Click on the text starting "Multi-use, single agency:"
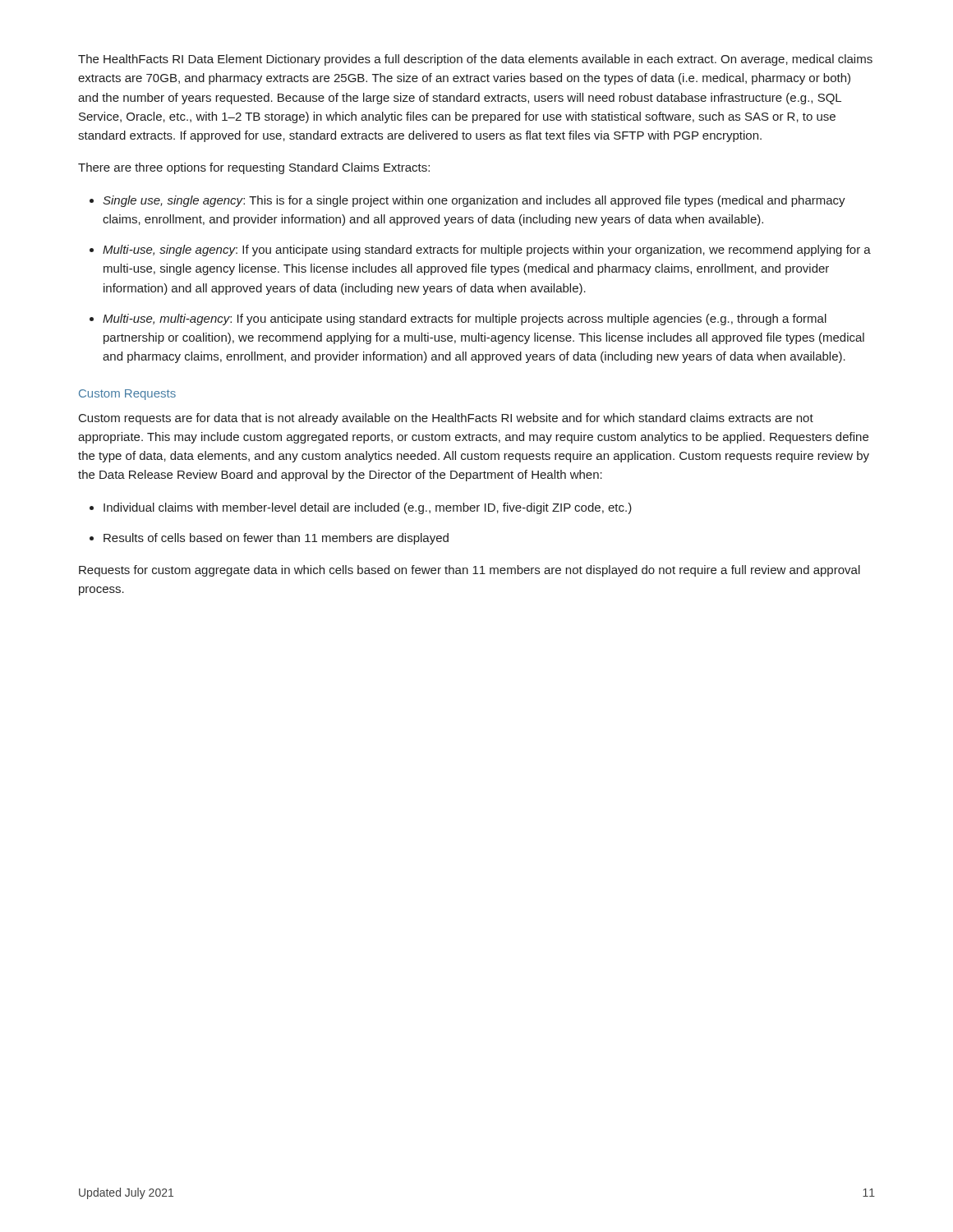This screenshot has width=953, height=1232. (487, 268)
